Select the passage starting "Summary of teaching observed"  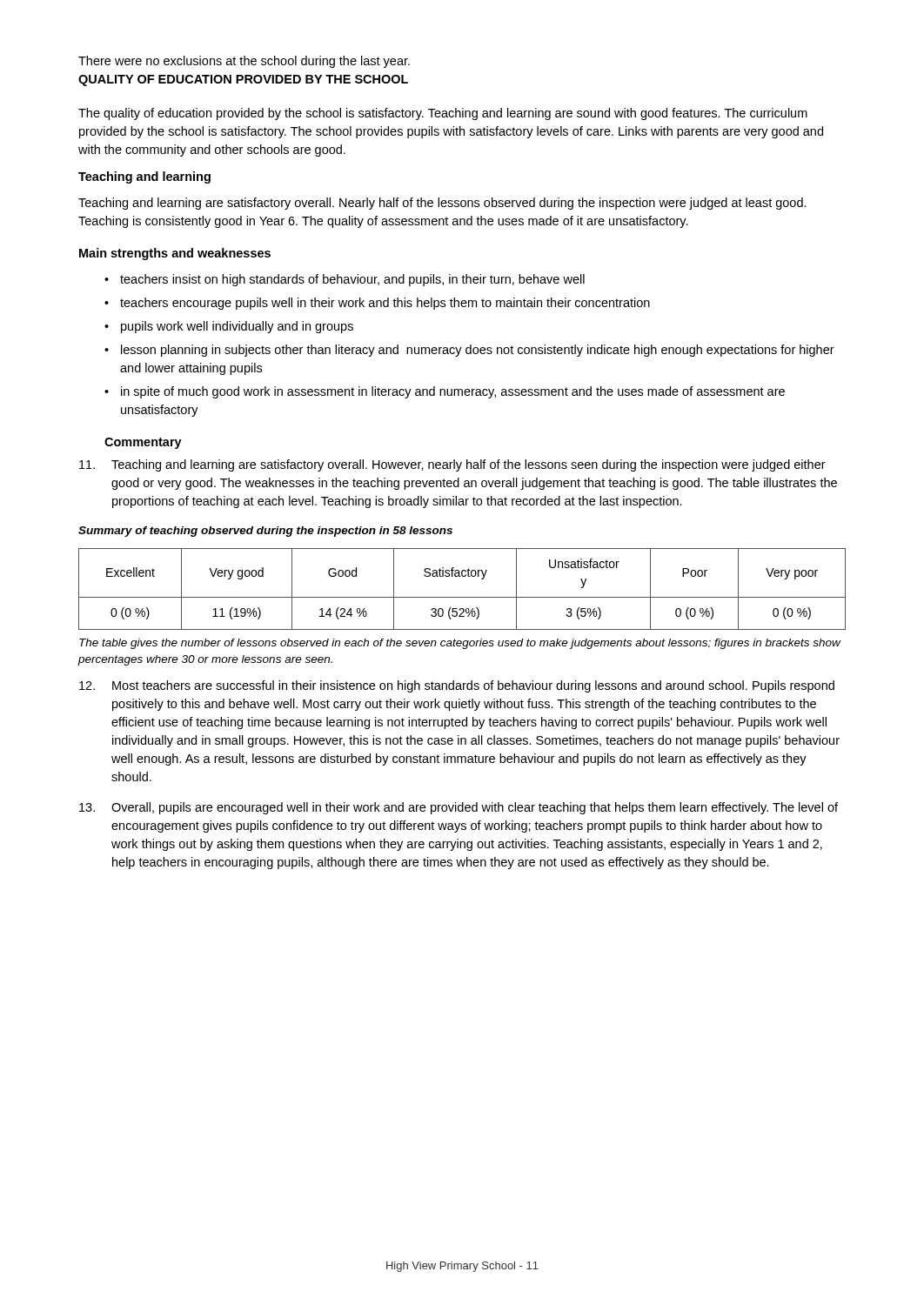click(x=266, y=530)
